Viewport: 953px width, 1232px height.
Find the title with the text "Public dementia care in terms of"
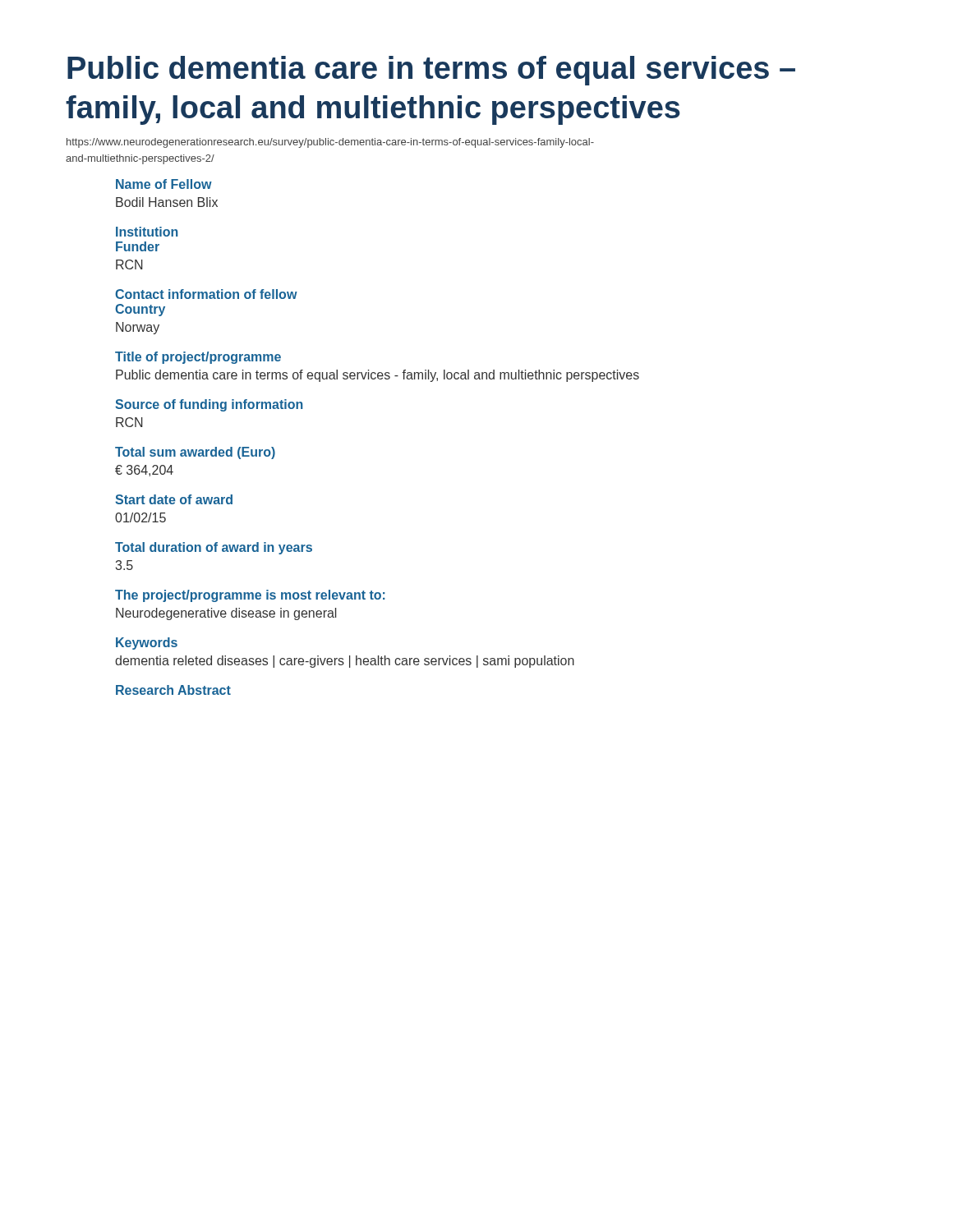click(x=476, y=88)
